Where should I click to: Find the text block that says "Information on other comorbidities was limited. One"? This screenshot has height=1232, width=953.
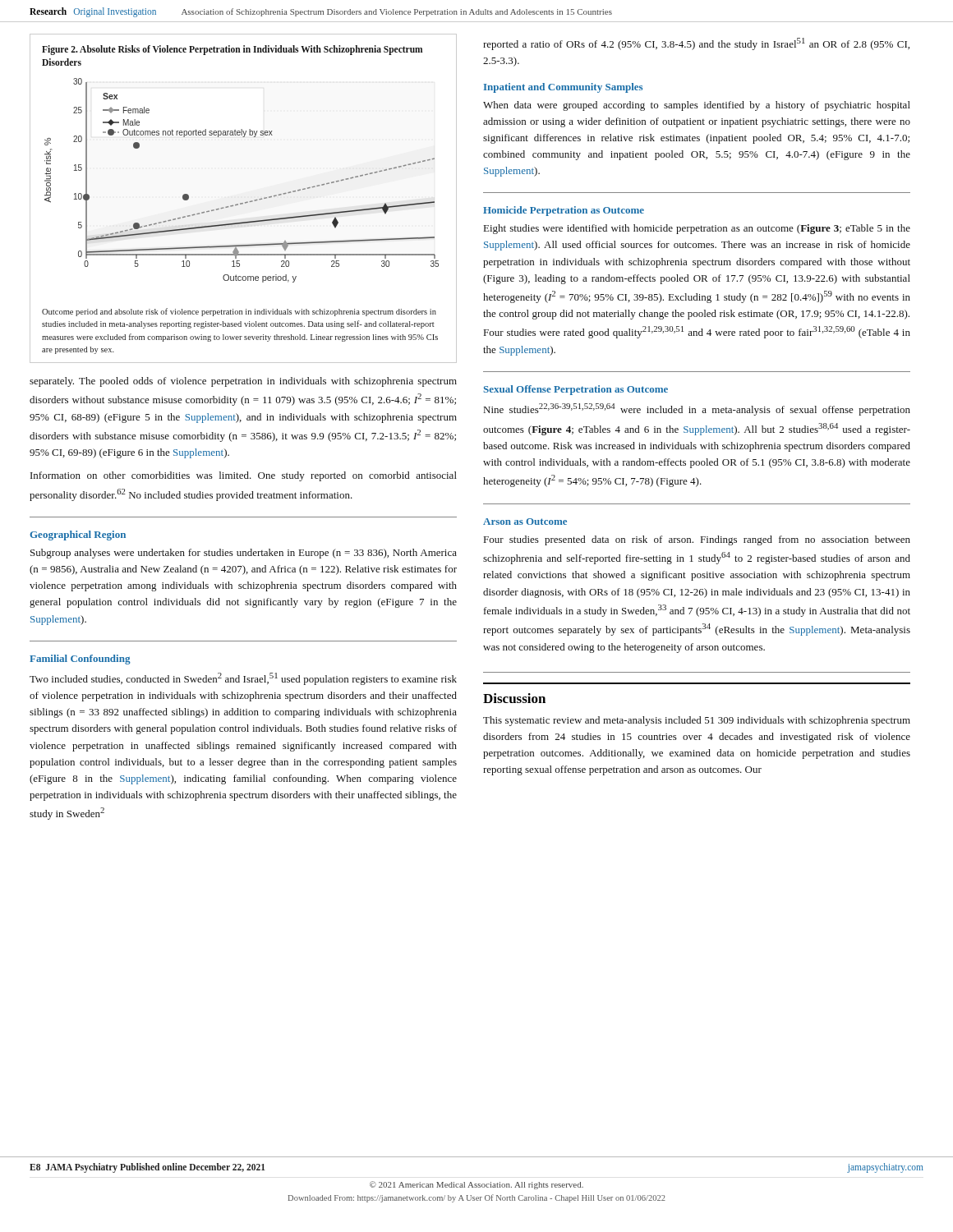click(x=243, y=485)
